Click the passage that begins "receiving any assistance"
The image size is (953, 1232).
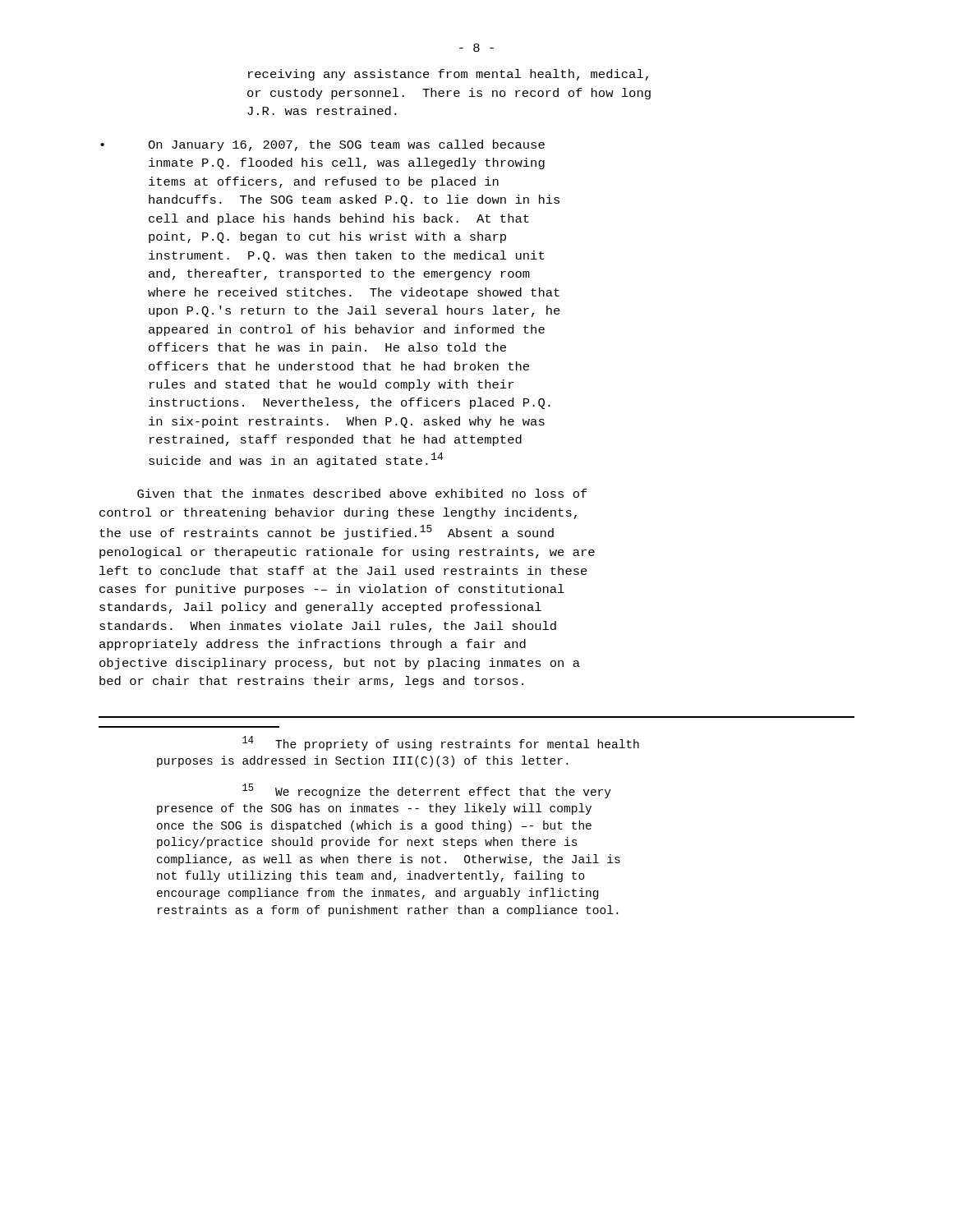(449, 94)
